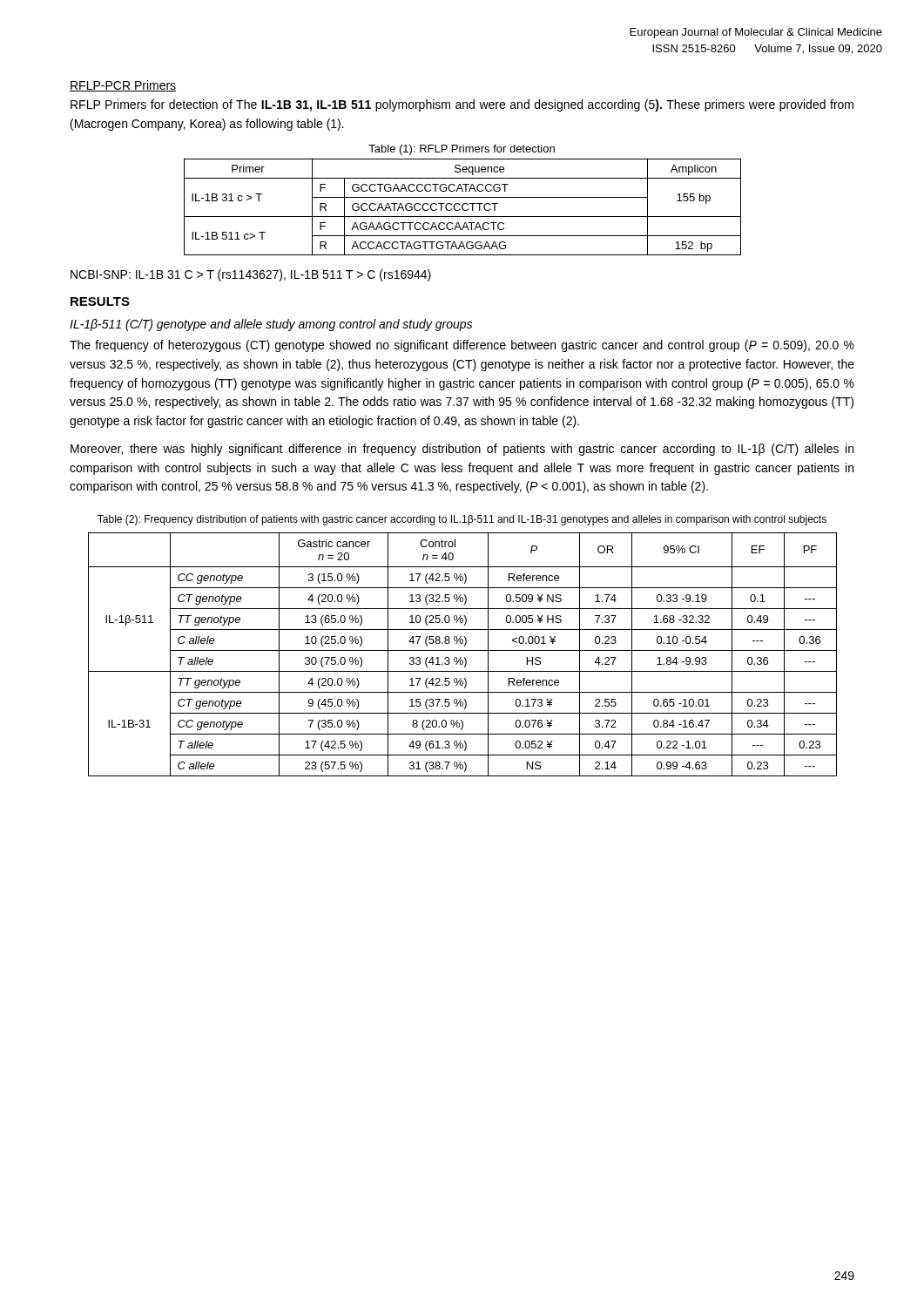Find the text starting "The frequency of"

pos(462,383)
